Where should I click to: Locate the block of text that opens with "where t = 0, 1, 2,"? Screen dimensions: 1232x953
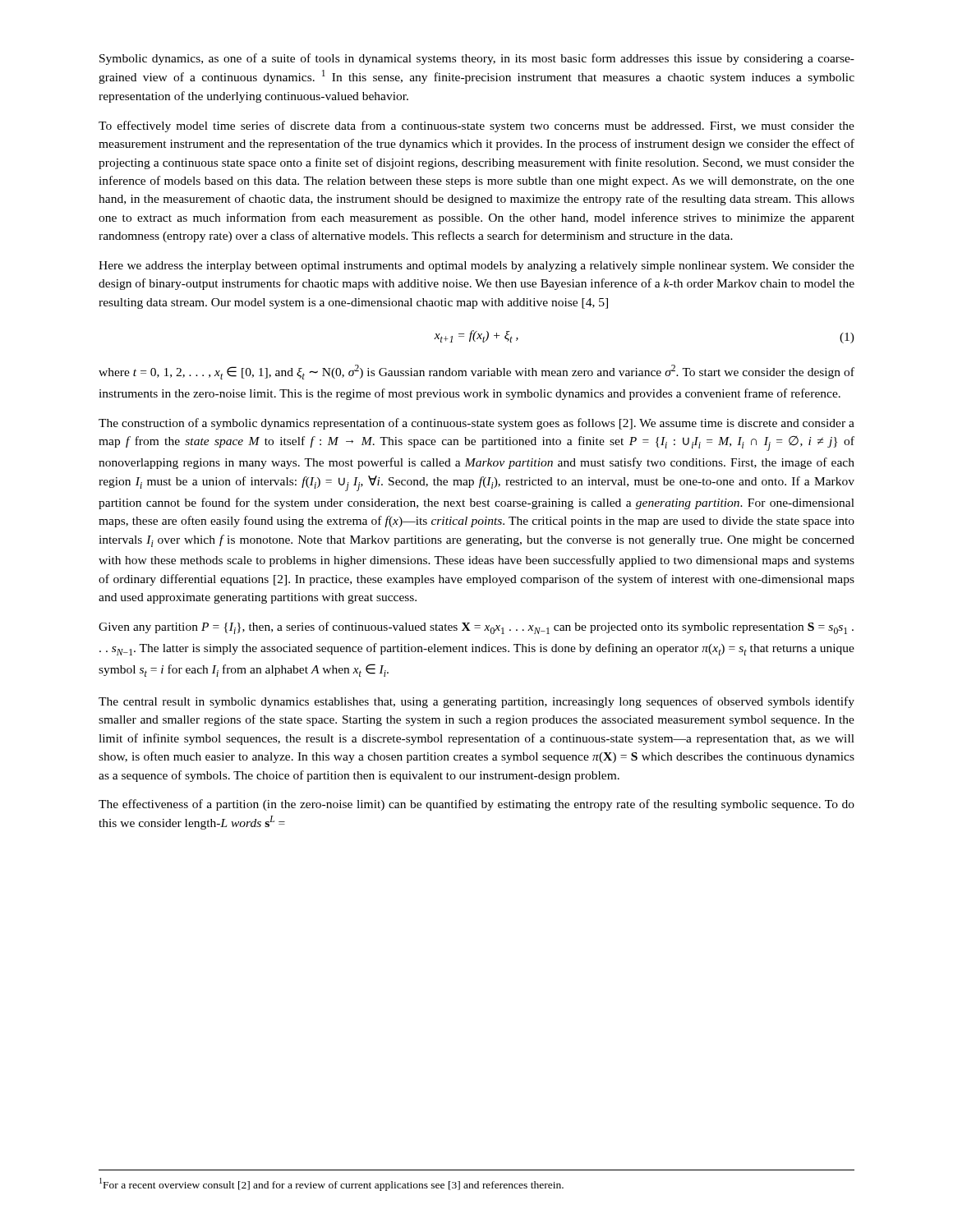pos(476,382)
